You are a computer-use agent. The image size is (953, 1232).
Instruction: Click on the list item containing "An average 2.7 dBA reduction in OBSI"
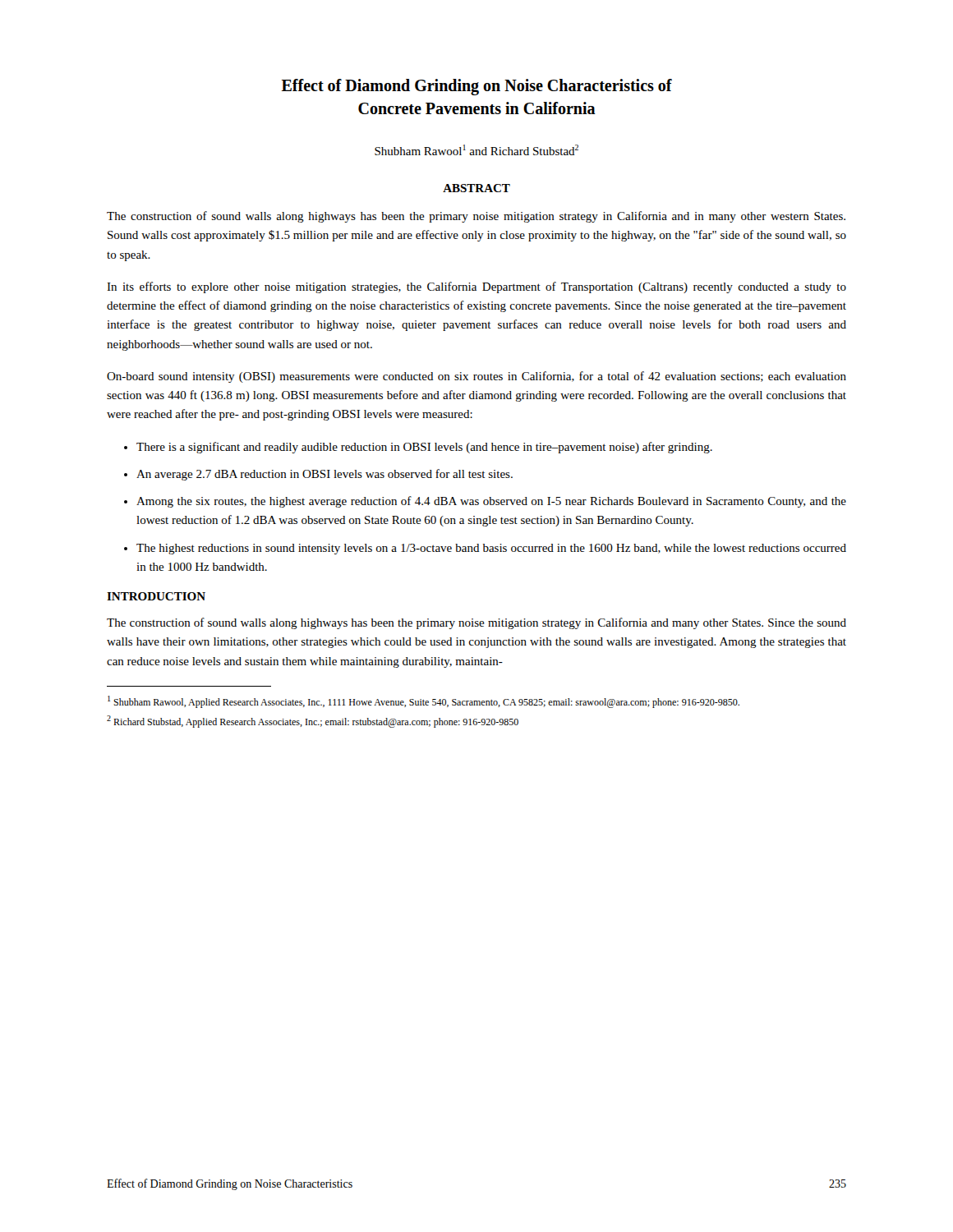tap(325, 474)
